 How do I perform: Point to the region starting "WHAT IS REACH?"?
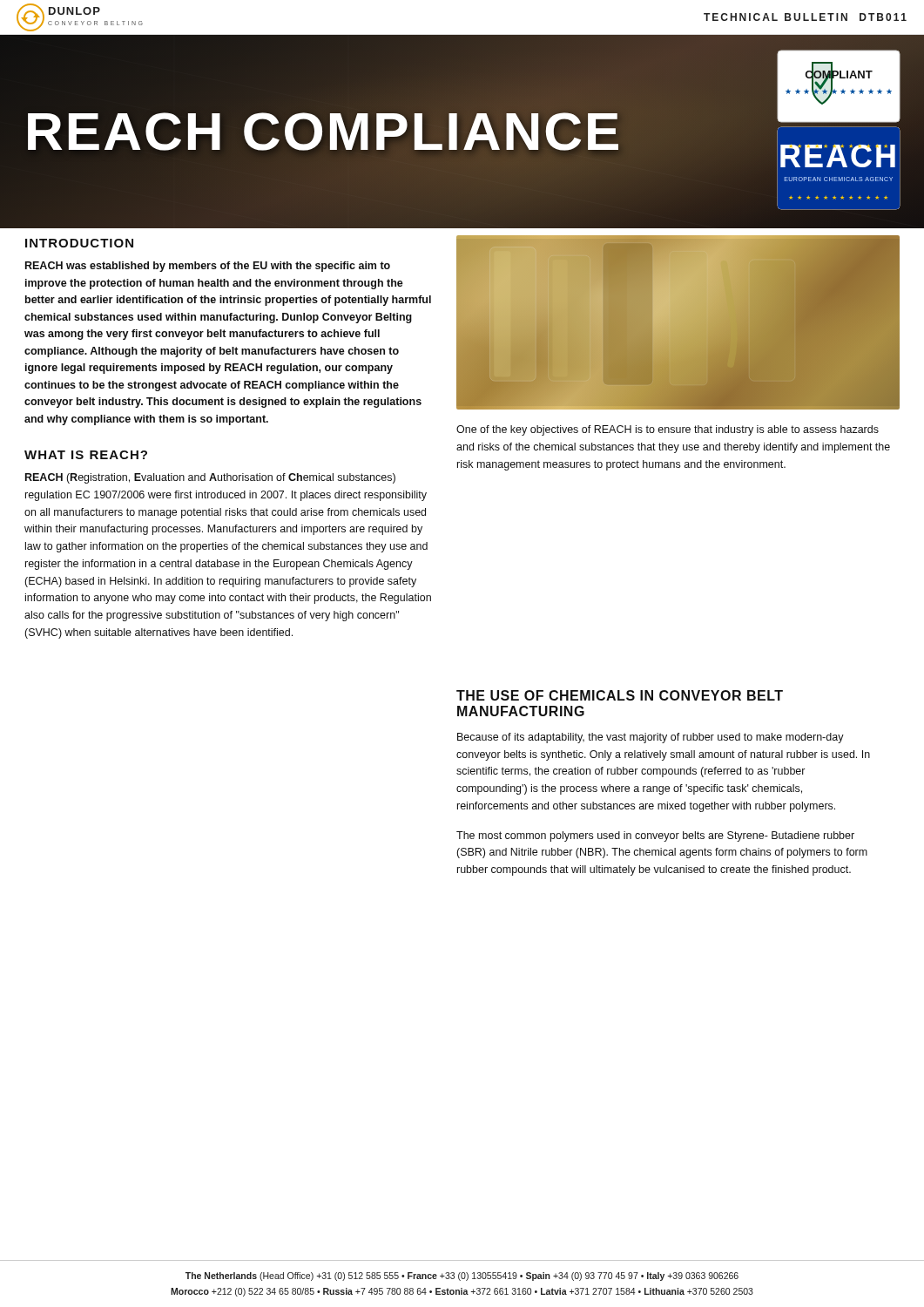point(87,454)
